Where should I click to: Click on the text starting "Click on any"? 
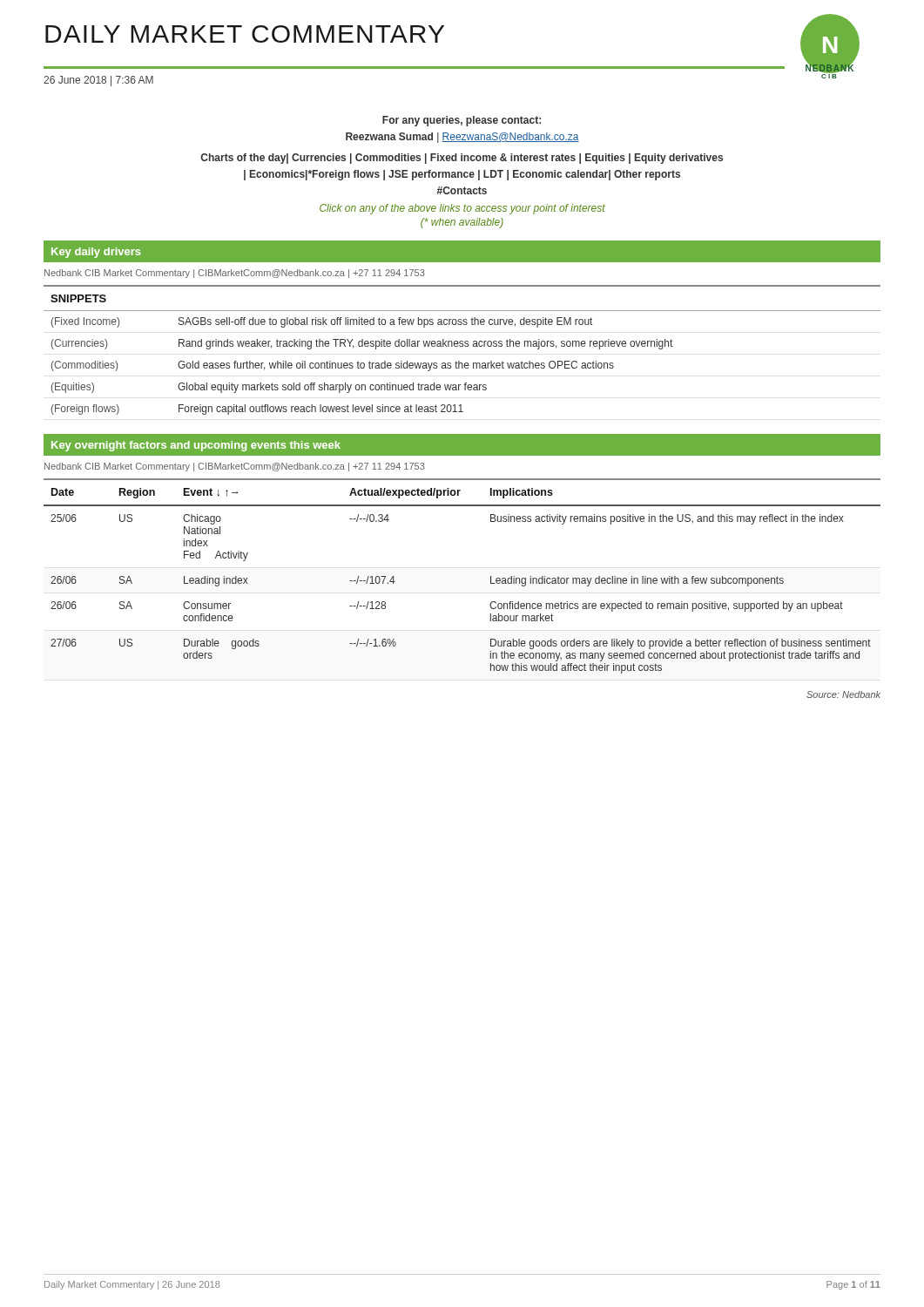pos(462,208)
